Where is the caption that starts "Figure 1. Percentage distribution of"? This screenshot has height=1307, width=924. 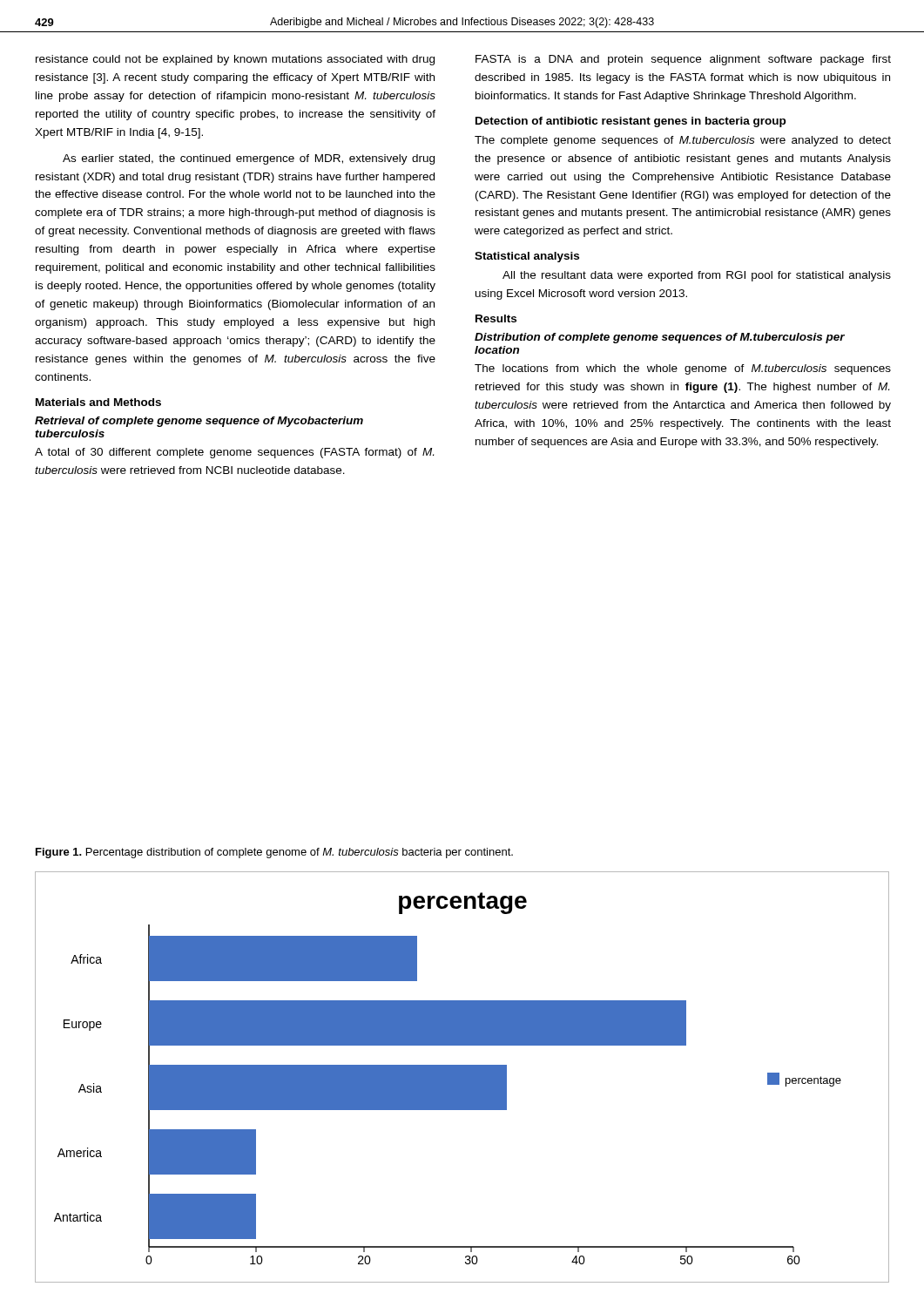coord(274,852)
